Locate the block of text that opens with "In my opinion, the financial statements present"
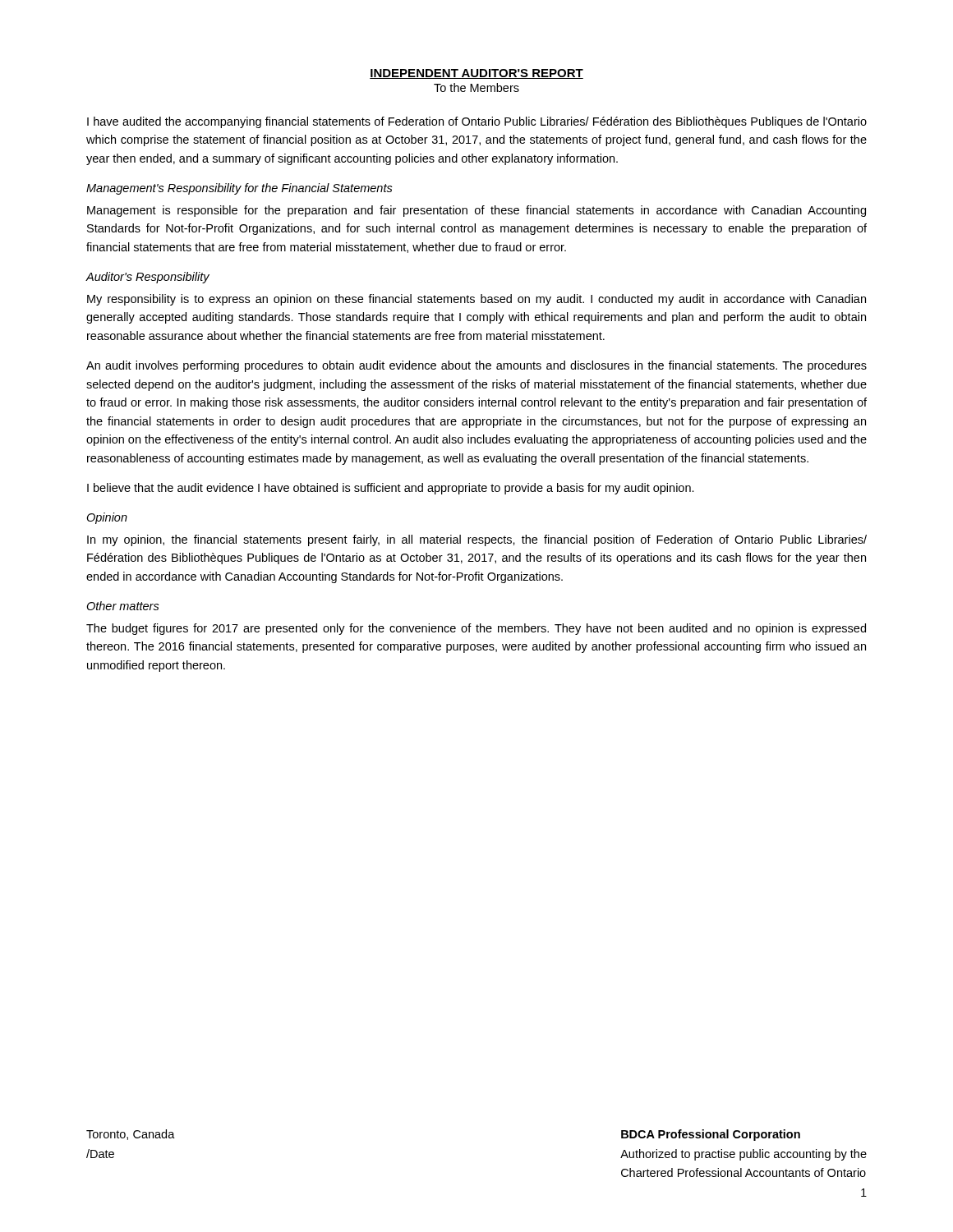Viewport: 953px width, 1232px height. point(476,558)
